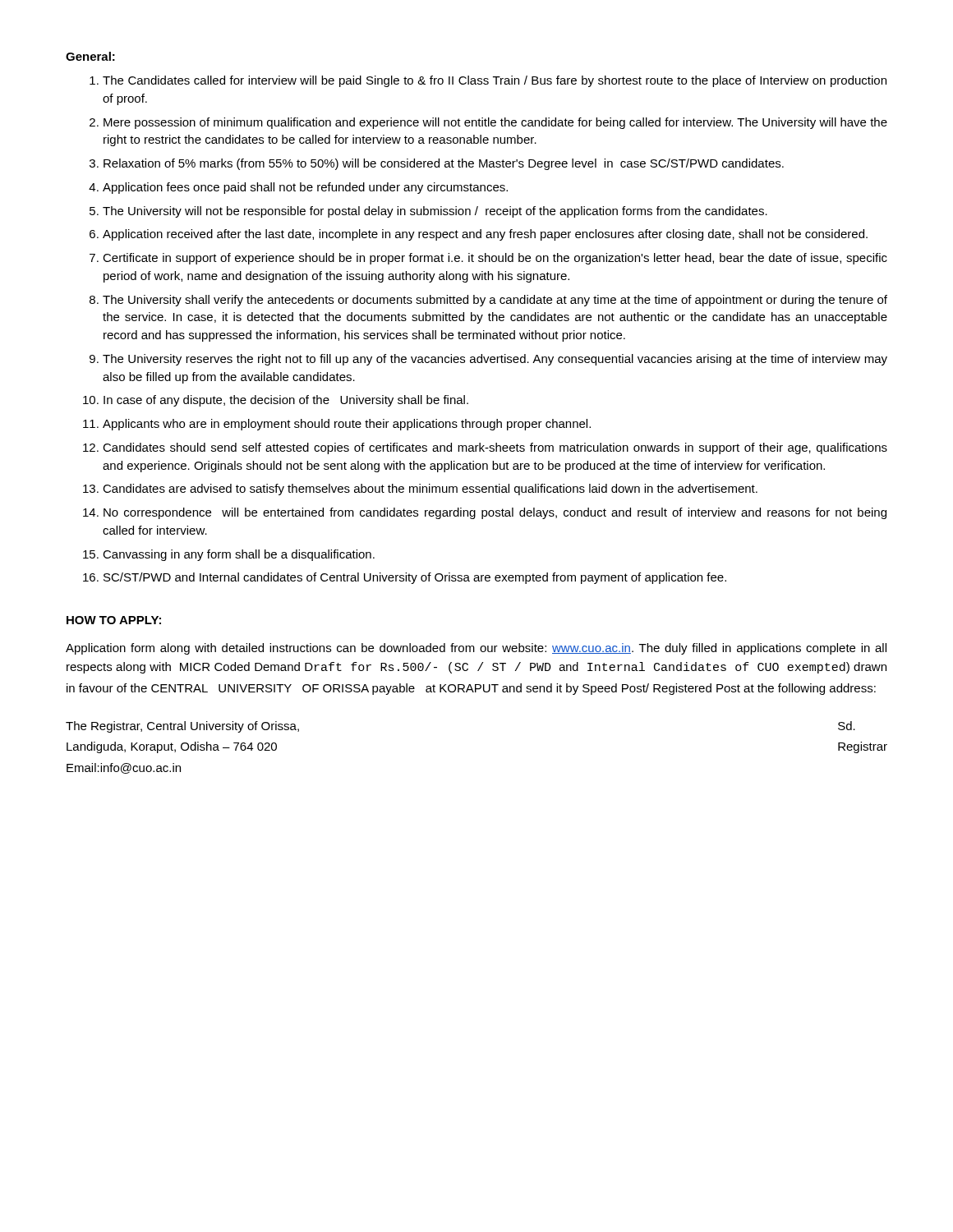Locate the text block that says "The Registrar, Central University of Orissa, Landiguda, Koraput,"

pos(180,726)
